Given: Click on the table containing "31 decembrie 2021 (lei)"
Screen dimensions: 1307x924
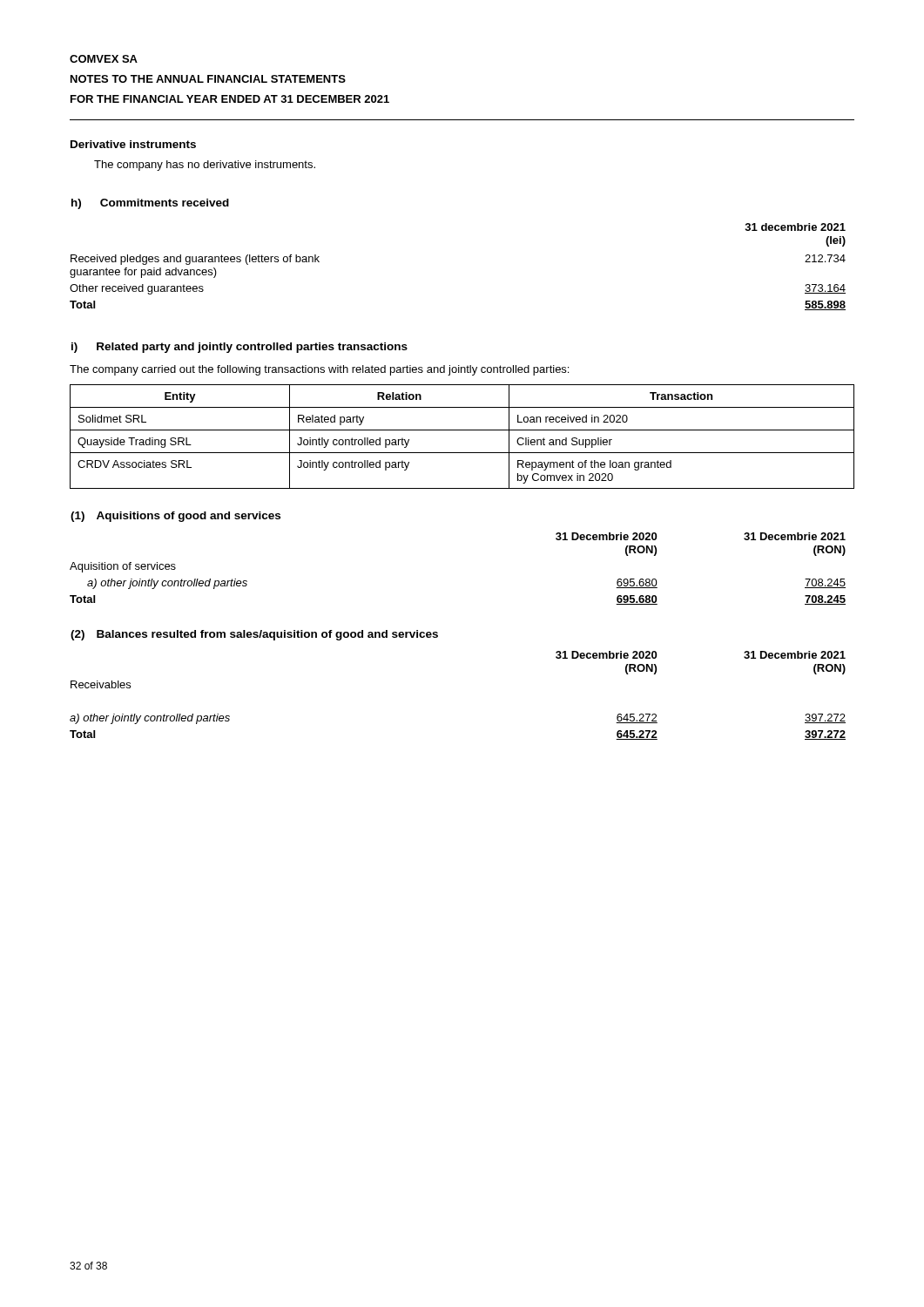Looking at the screenshot, I should pos(462,266).
